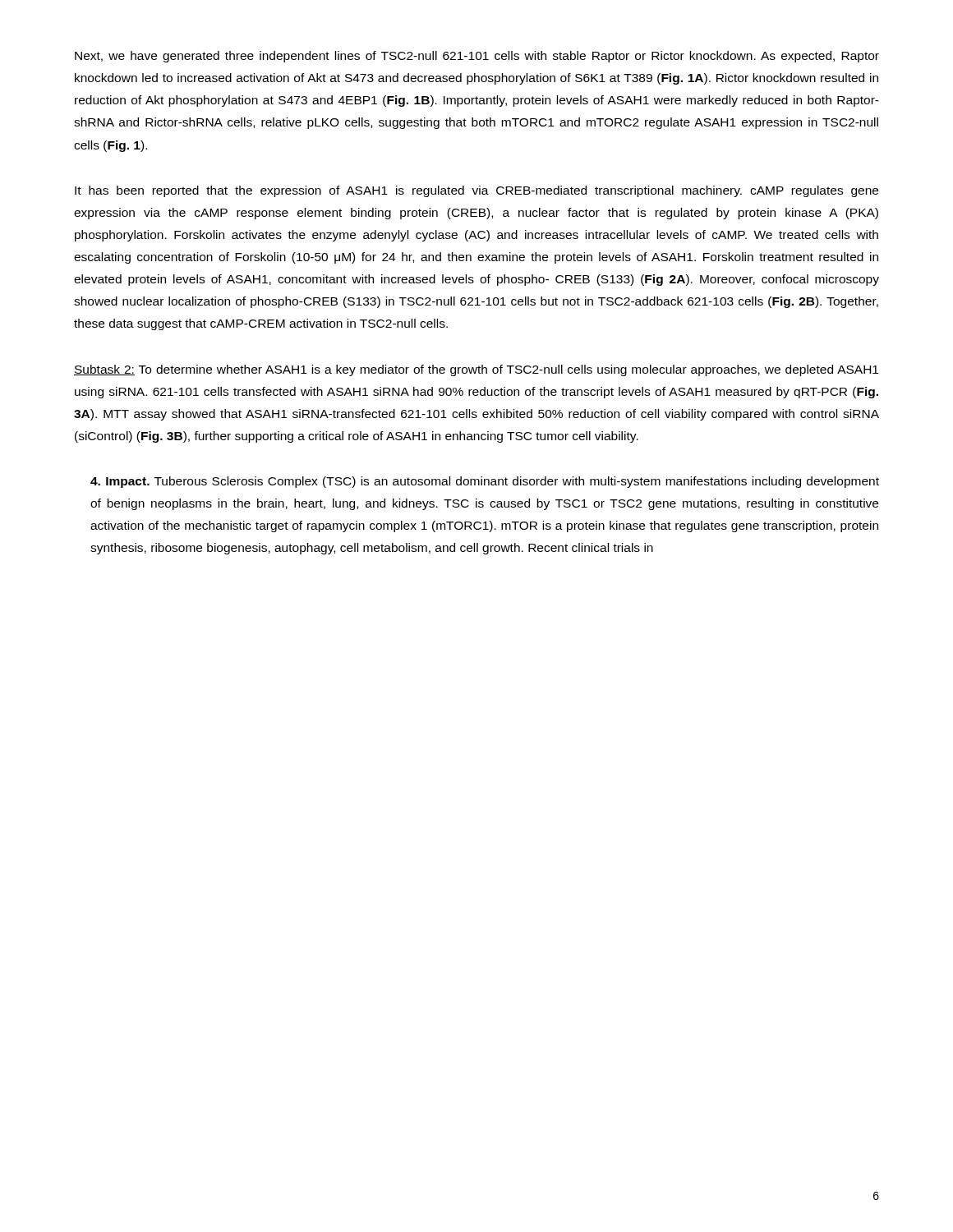Point to the block beginning "4. Impact. Tuberous Sclerosis Complex (TSC) is"
The image size is (953, 1232).
click(485, 514)
